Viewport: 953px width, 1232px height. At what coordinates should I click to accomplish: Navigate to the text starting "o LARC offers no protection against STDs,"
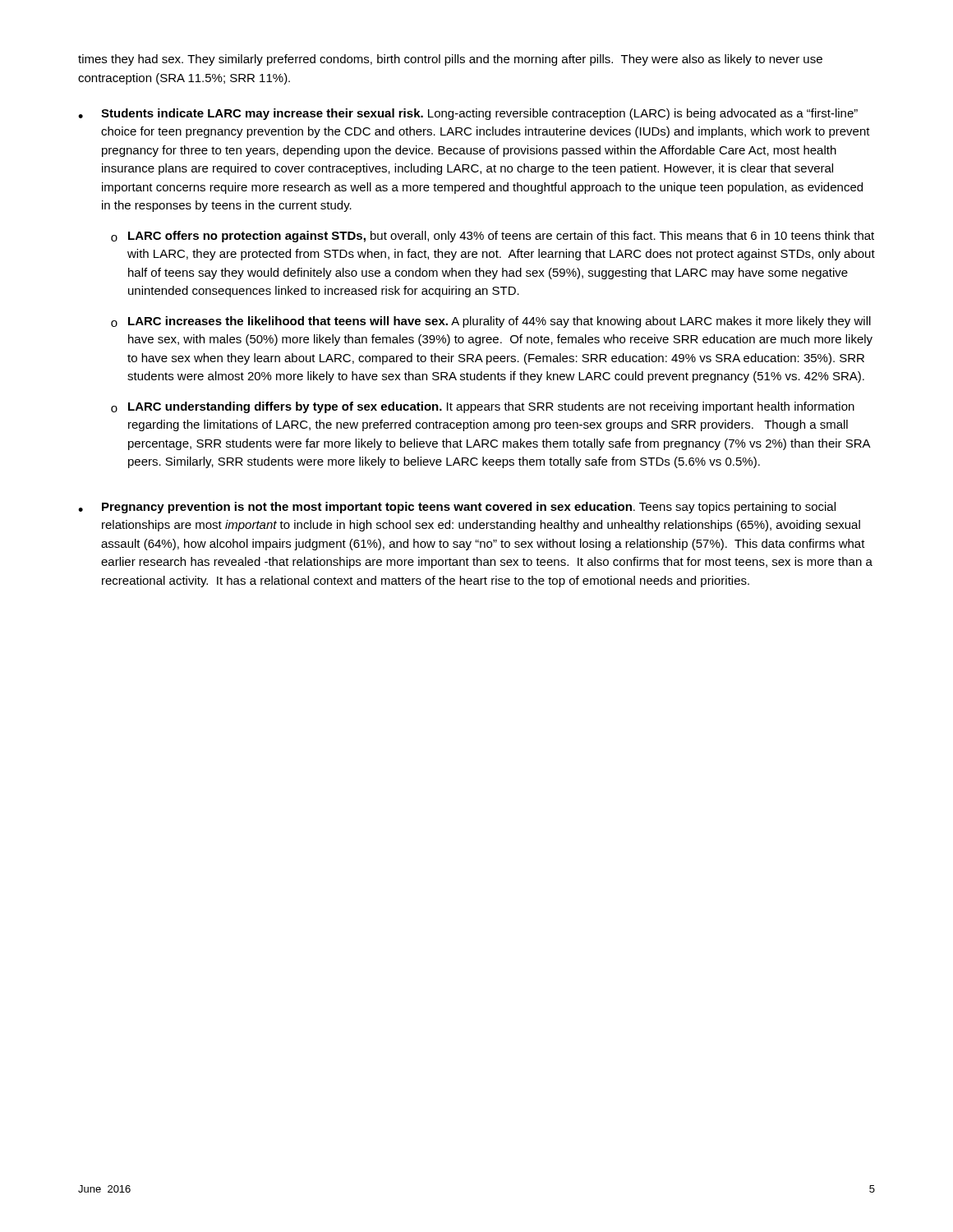point(488,263)
